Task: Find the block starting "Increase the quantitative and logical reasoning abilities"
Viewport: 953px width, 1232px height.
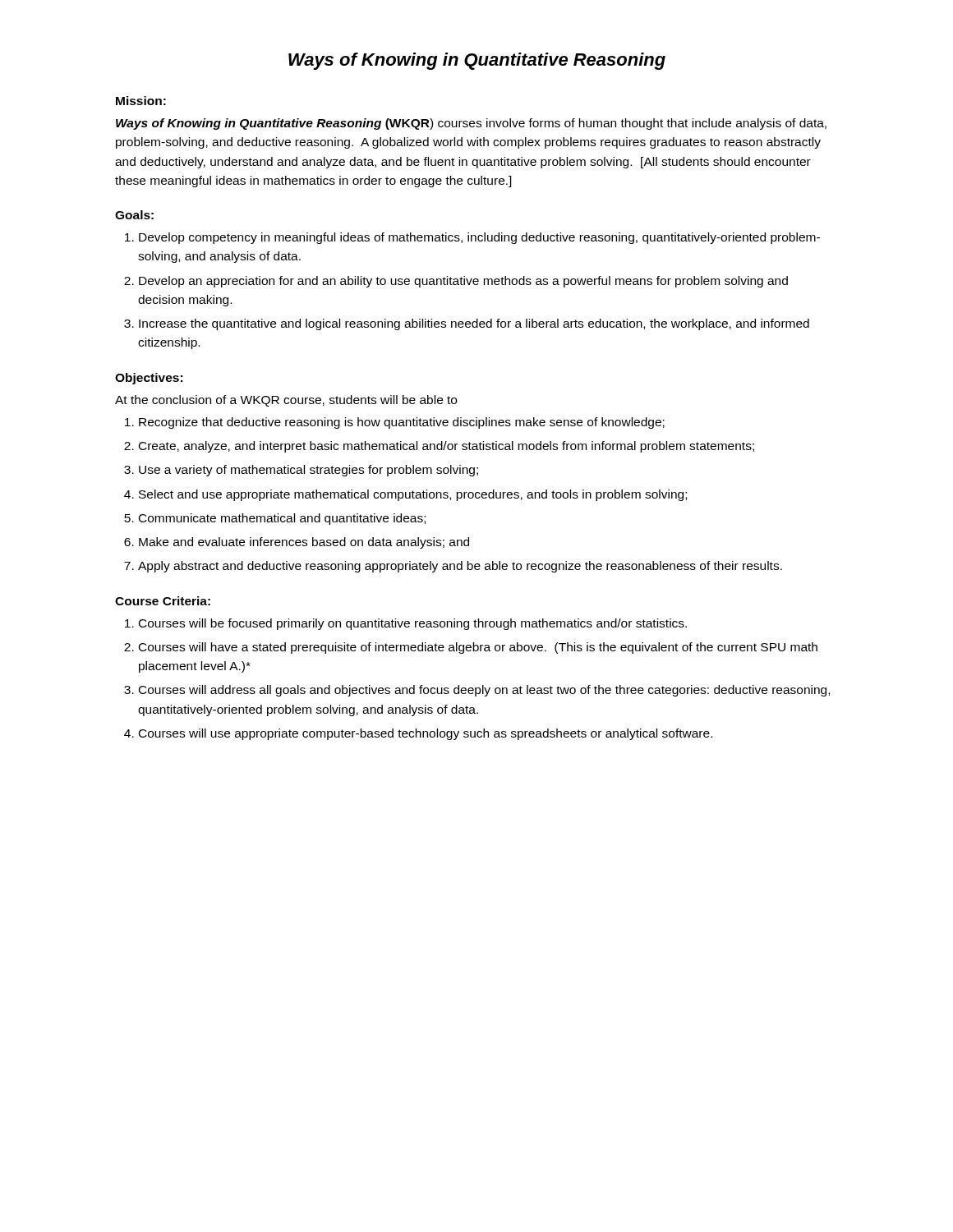Action: [474, 333]
